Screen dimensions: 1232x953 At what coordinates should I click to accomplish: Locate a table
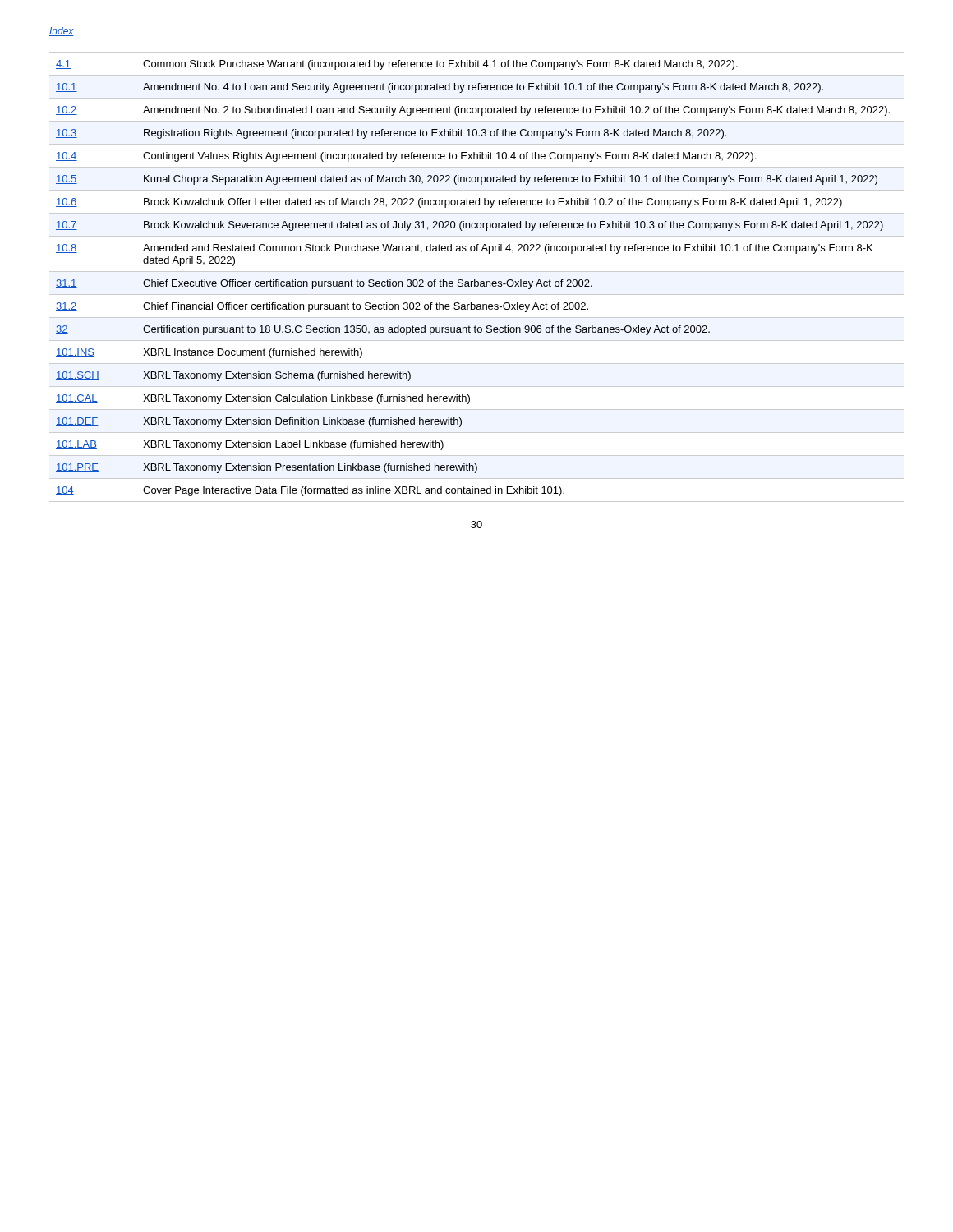[476, 277]
